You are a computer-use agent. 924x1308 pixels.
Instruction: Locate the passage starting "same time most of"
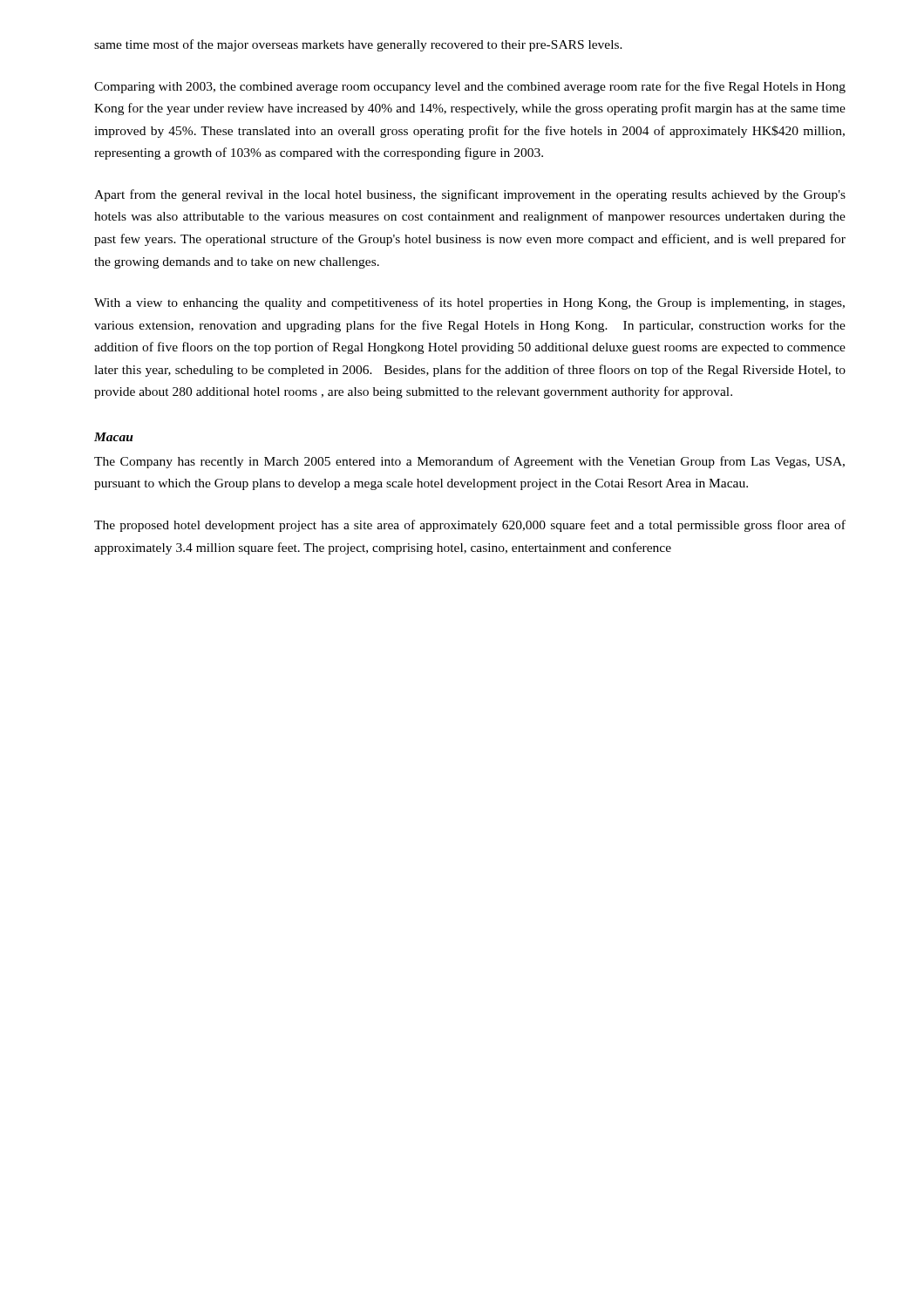tap(358, 44)
